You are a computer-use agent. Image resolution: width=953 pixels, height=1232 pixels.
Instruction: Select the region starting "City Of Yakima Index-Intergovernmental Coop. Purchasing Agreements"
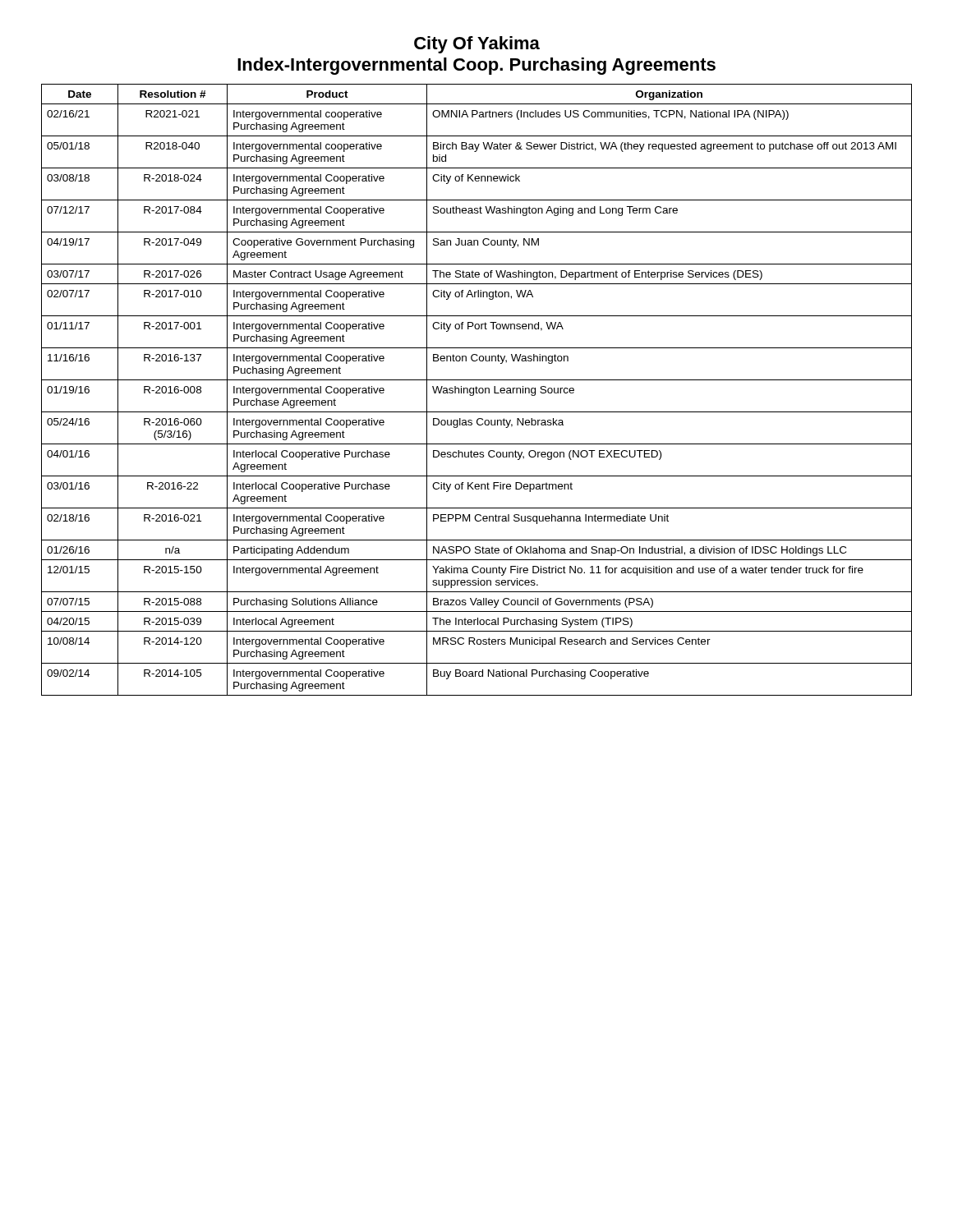(x=476, y=54)
